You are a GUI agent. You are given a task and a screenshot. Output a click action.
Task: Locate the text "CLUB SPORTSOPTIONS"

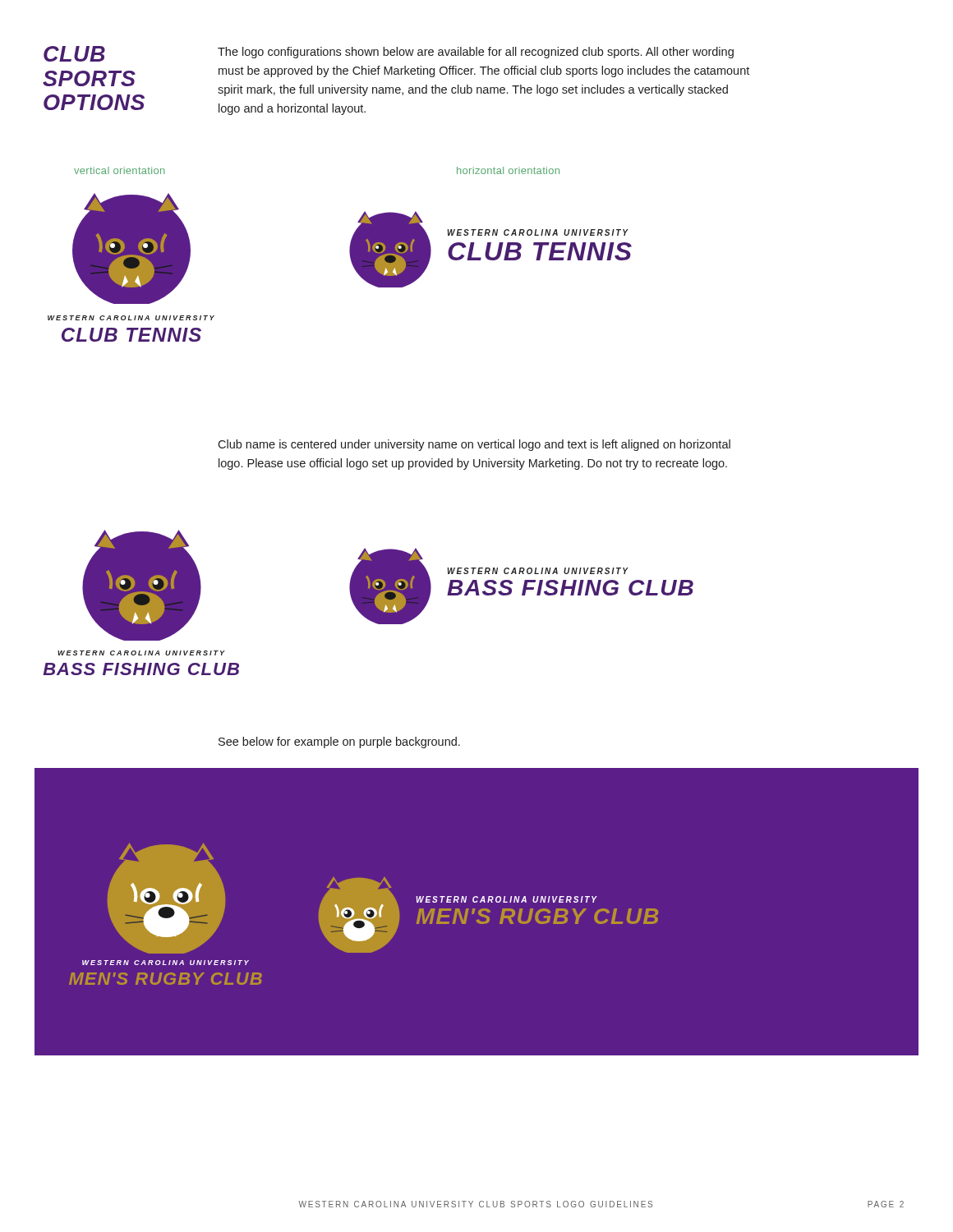pos(115,79)
